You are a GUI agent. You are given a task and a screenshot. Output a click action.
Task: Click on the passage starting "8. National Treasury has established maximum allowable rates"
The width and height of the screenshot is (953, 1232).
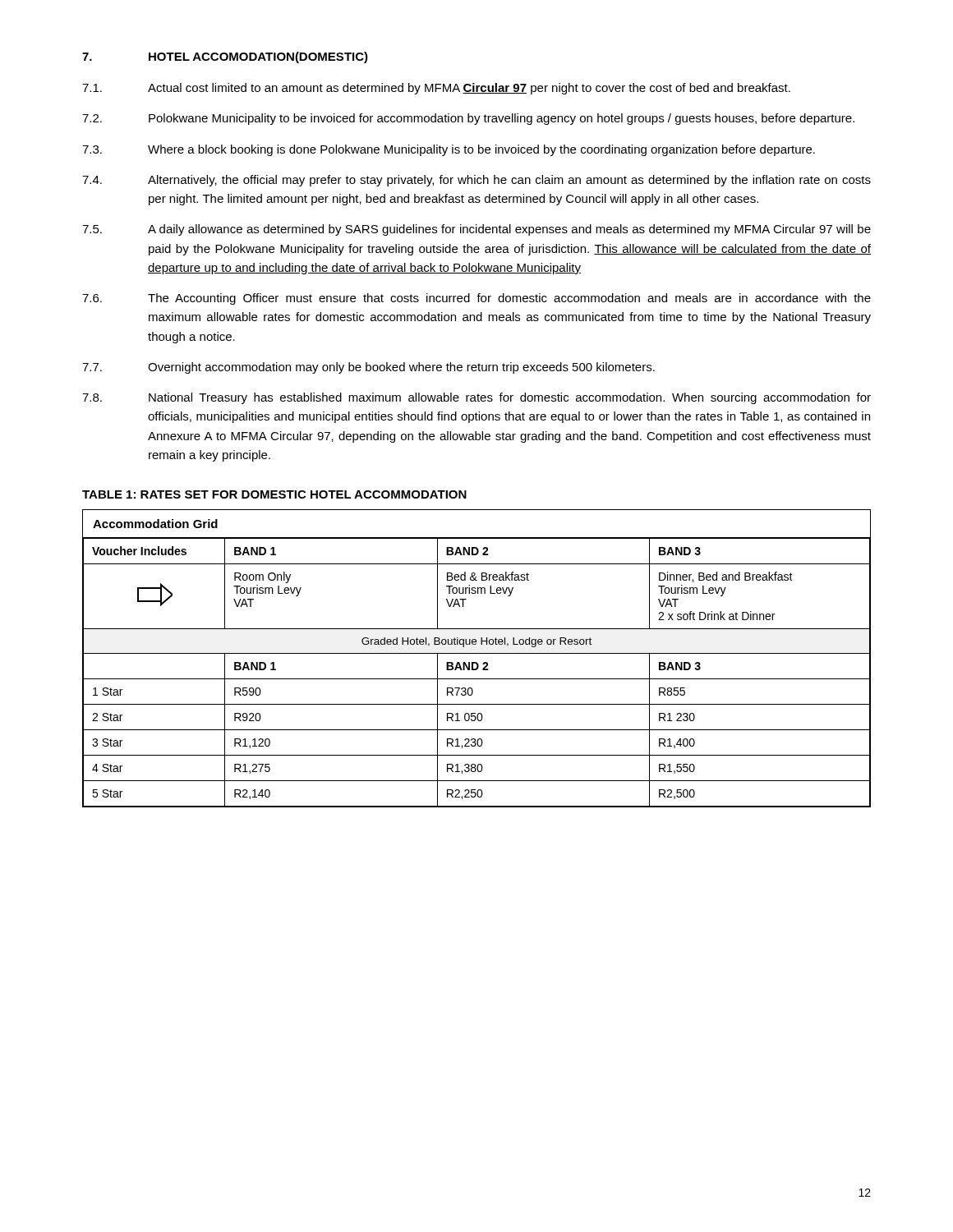click(x=476, y=426)
